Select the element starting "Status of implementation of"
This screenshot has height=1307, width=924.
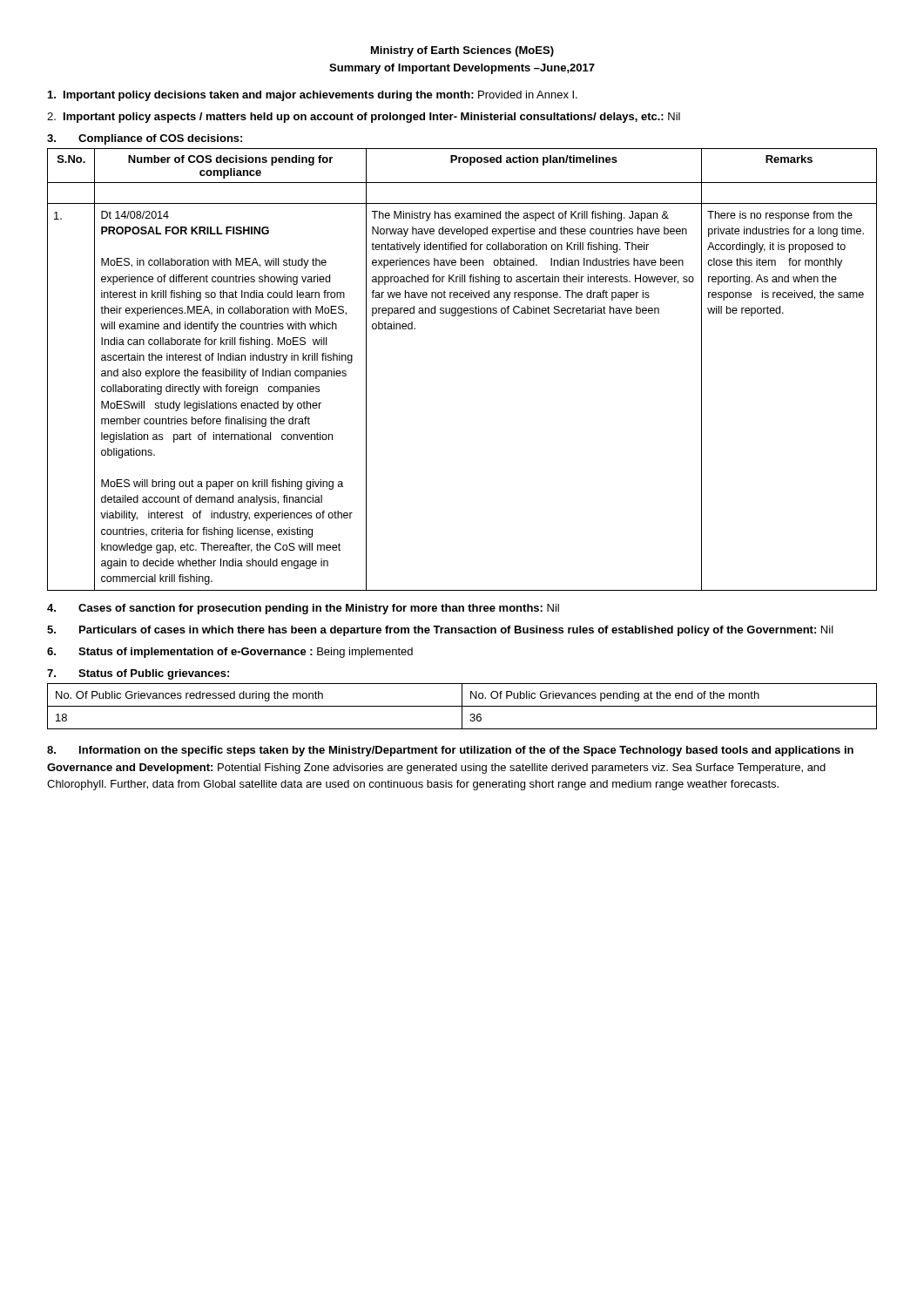[x=230, y=651]
